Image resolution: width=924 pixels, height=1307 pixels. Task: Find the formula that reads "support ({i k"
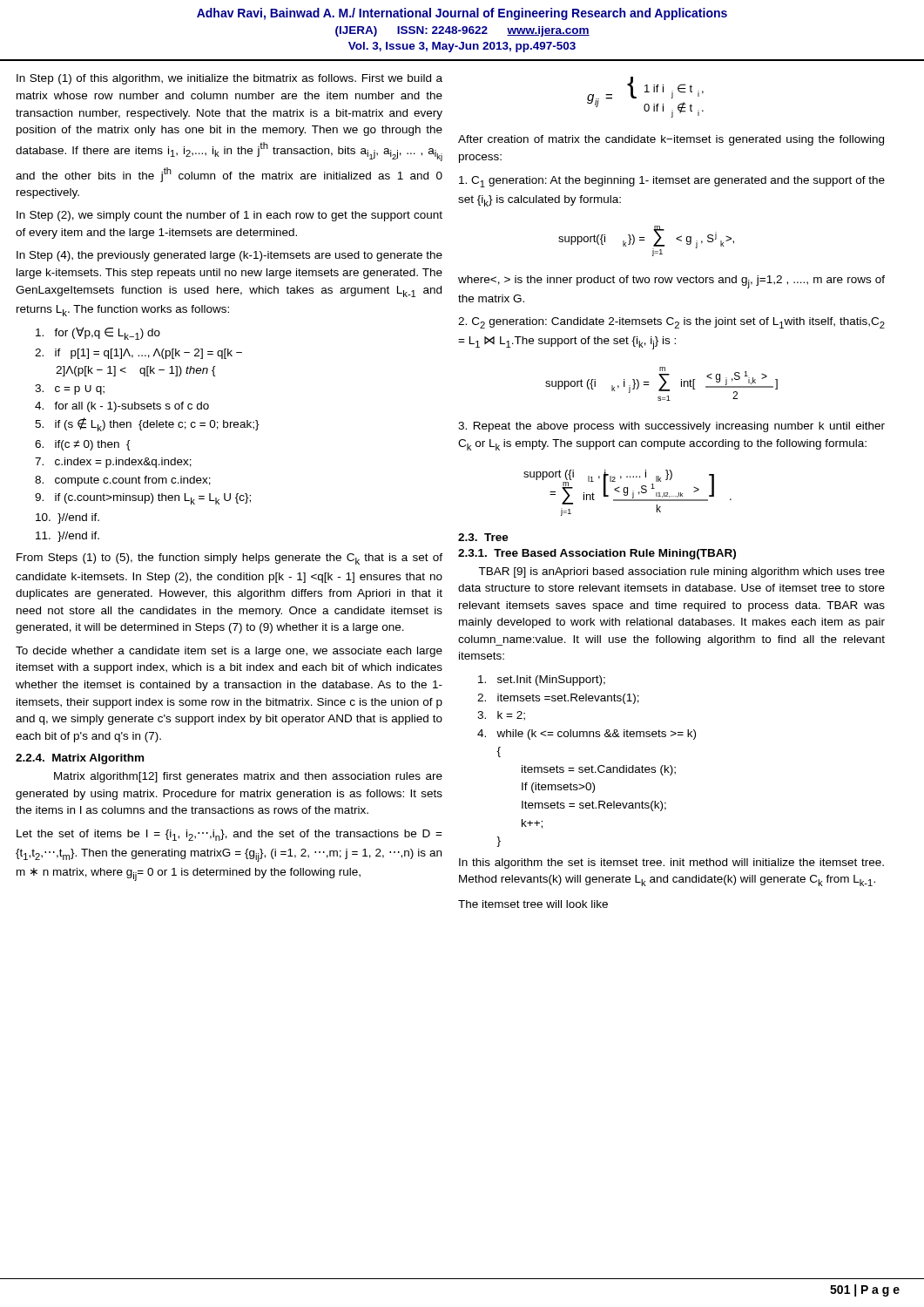coord(671,383)
